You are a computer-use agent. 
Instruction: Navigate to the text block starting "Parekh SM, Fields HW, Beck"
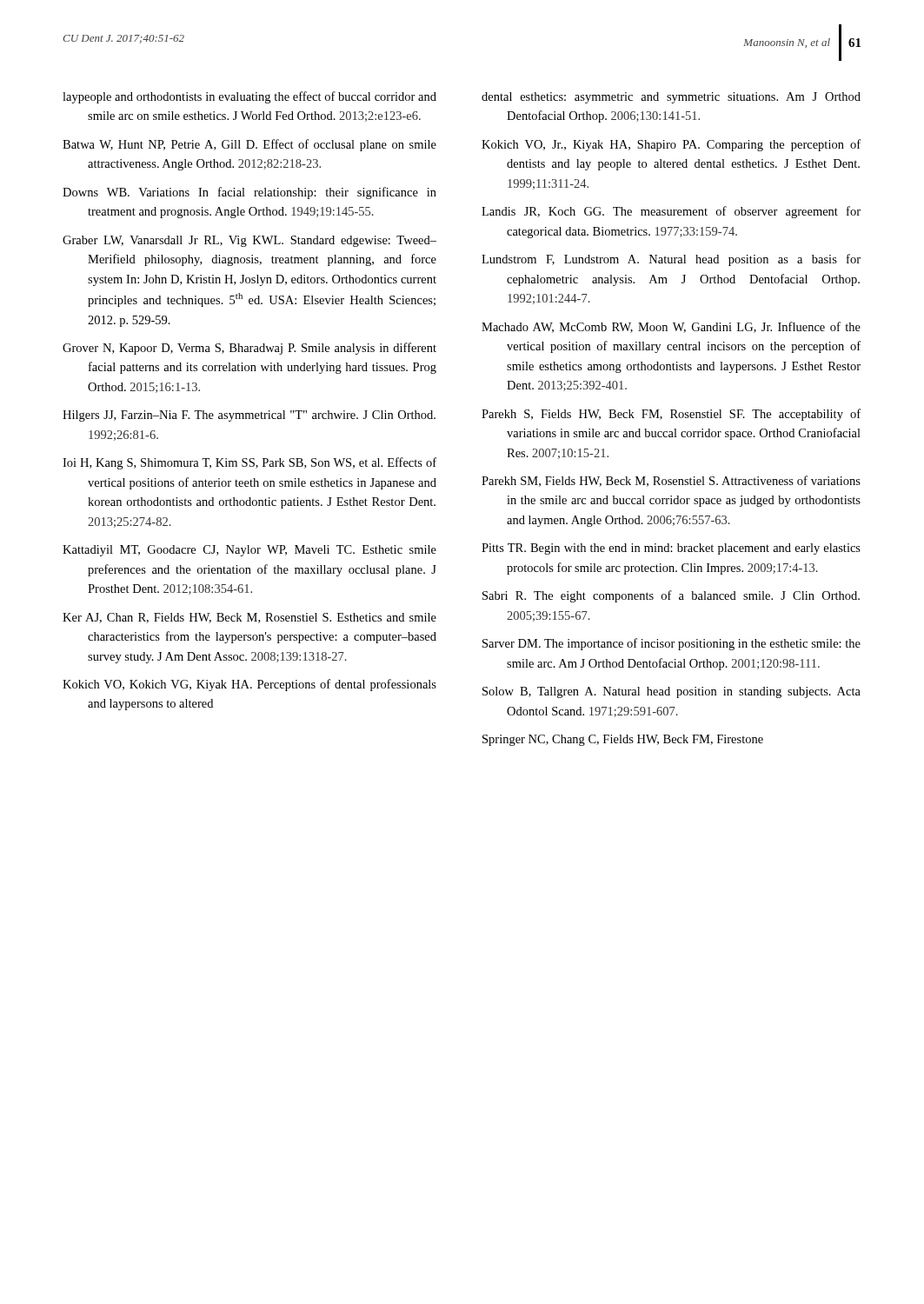671,500
